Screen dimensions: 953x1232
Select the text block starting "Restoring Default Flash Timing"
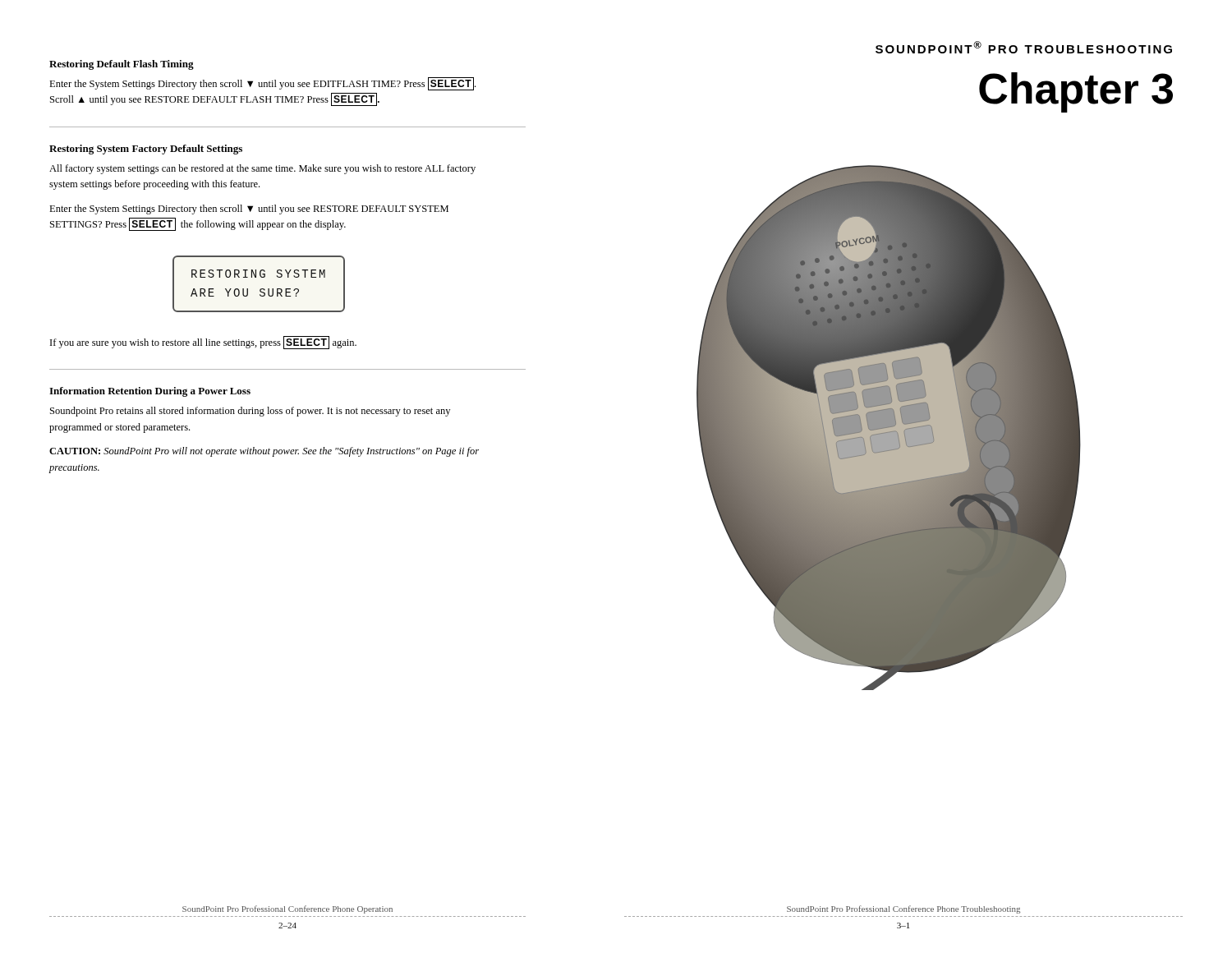coord(121,64)
